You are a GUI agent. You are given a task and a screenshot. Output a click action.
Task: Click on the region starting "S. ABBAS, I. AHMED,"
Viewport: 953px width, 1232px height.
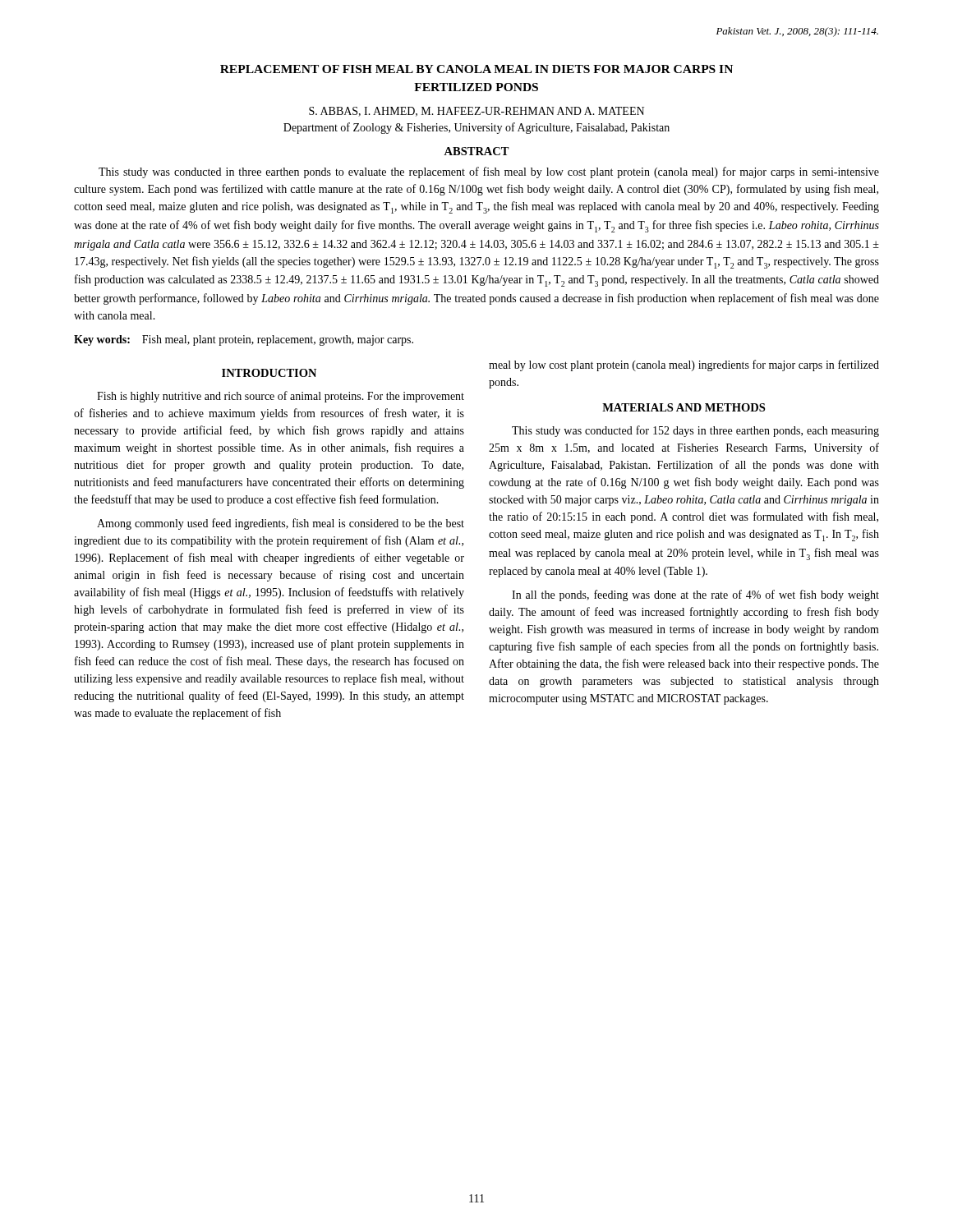point(476,111)
